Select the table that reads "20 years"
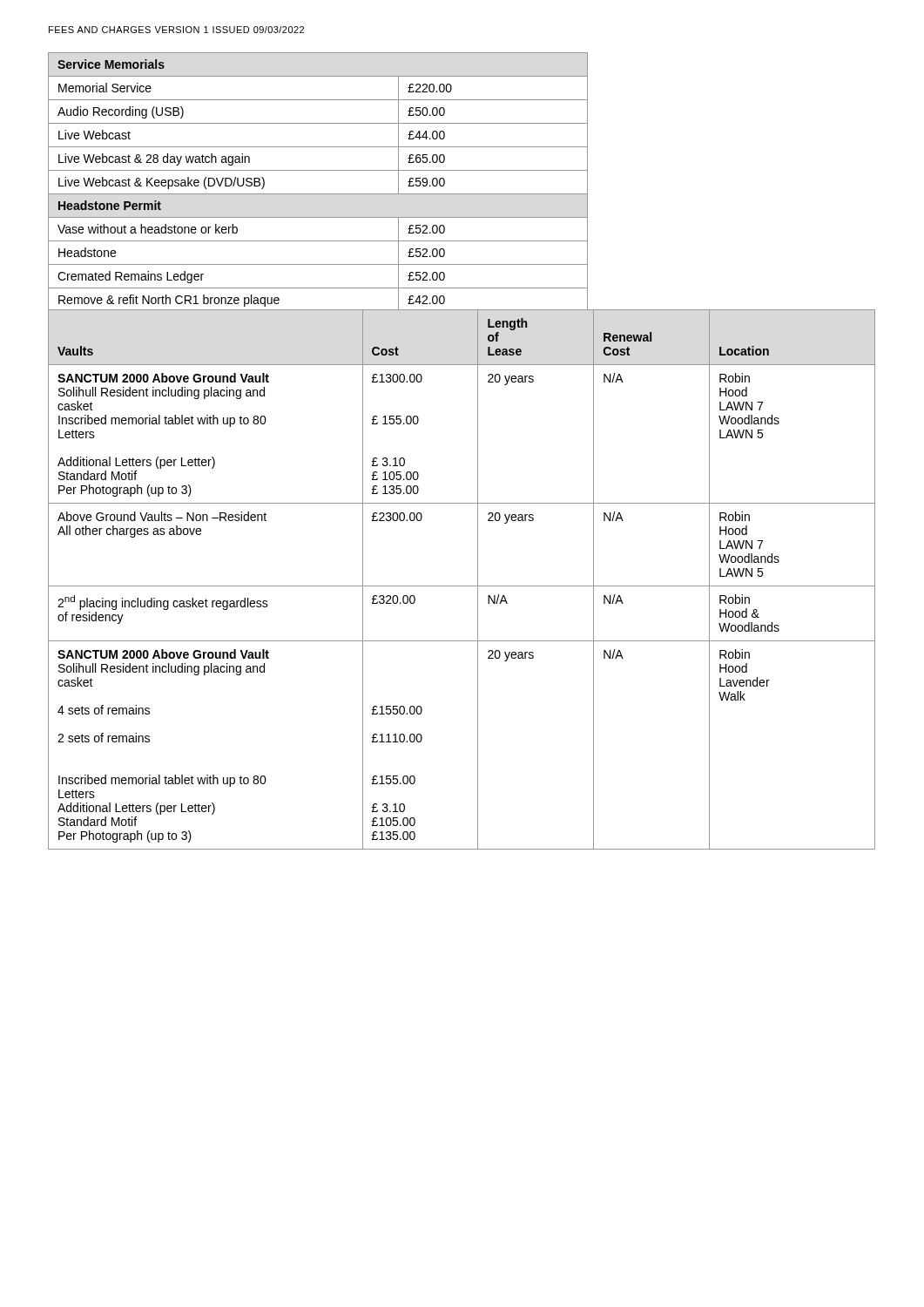 [x=462, y=579]
